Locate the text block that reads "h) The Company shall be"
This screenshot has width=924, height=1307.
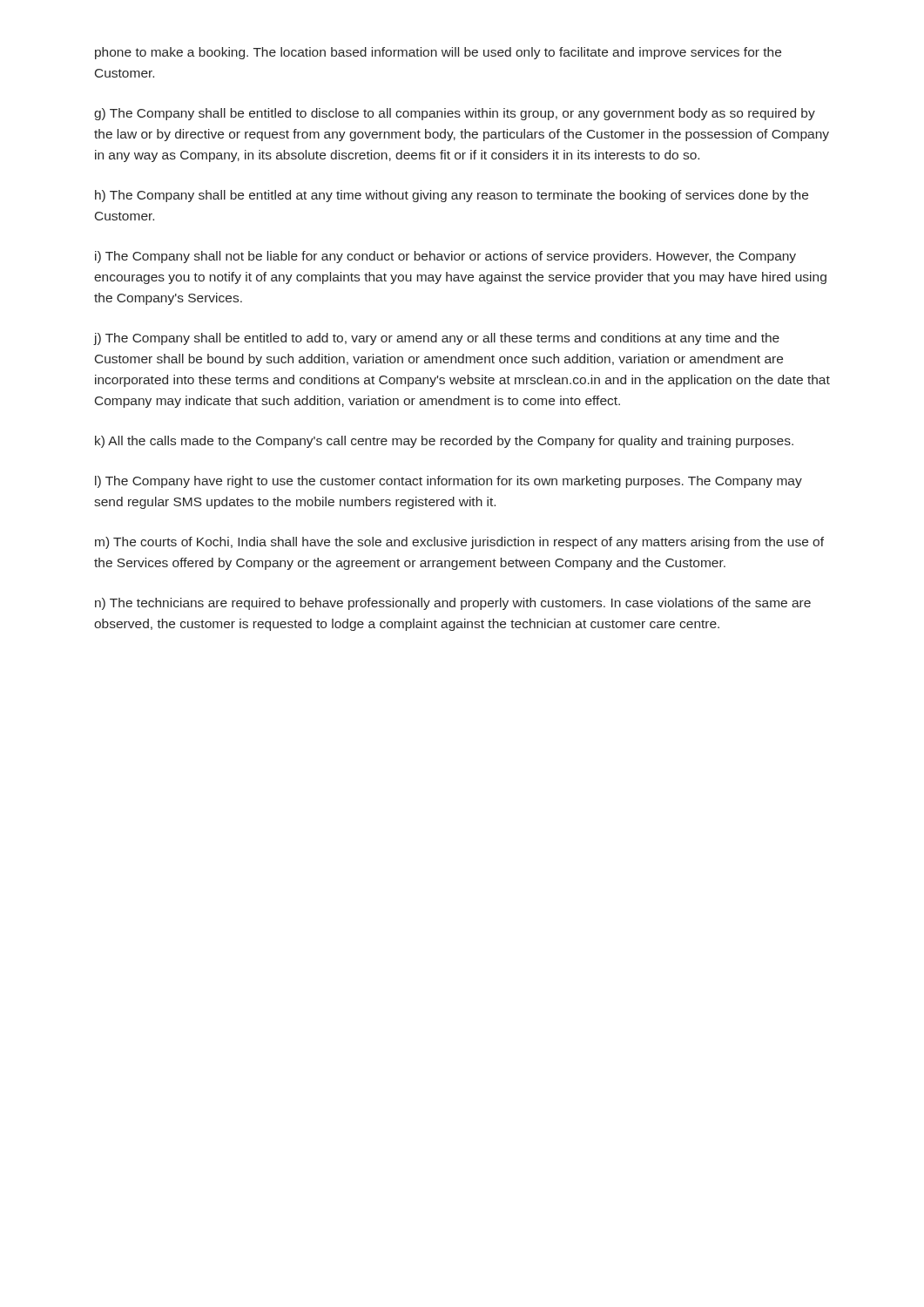click(x=451, y=205)
